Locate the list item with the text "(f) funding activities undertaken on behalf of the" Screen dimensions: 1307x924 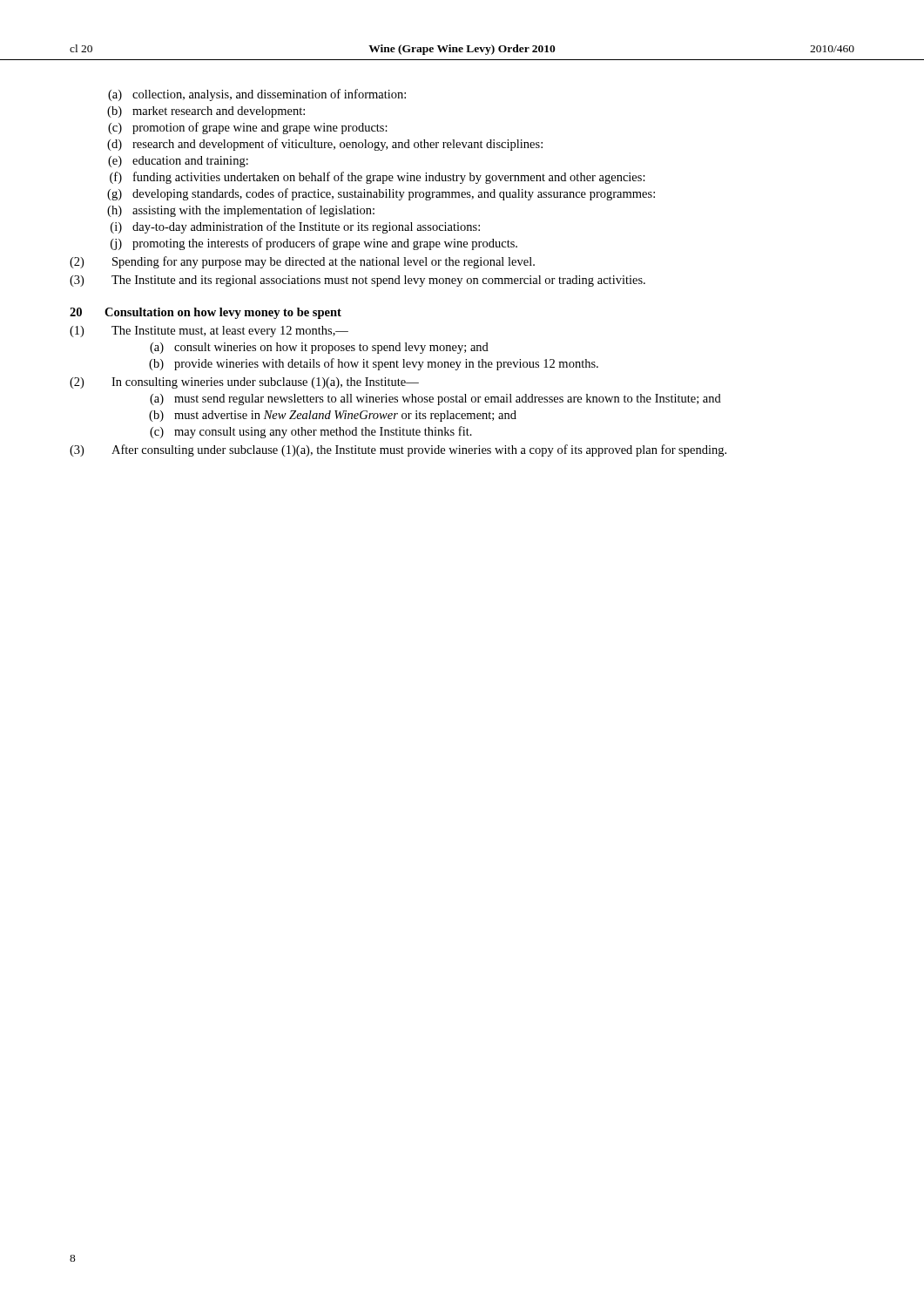pyautogui.click(x=462, y=177)
